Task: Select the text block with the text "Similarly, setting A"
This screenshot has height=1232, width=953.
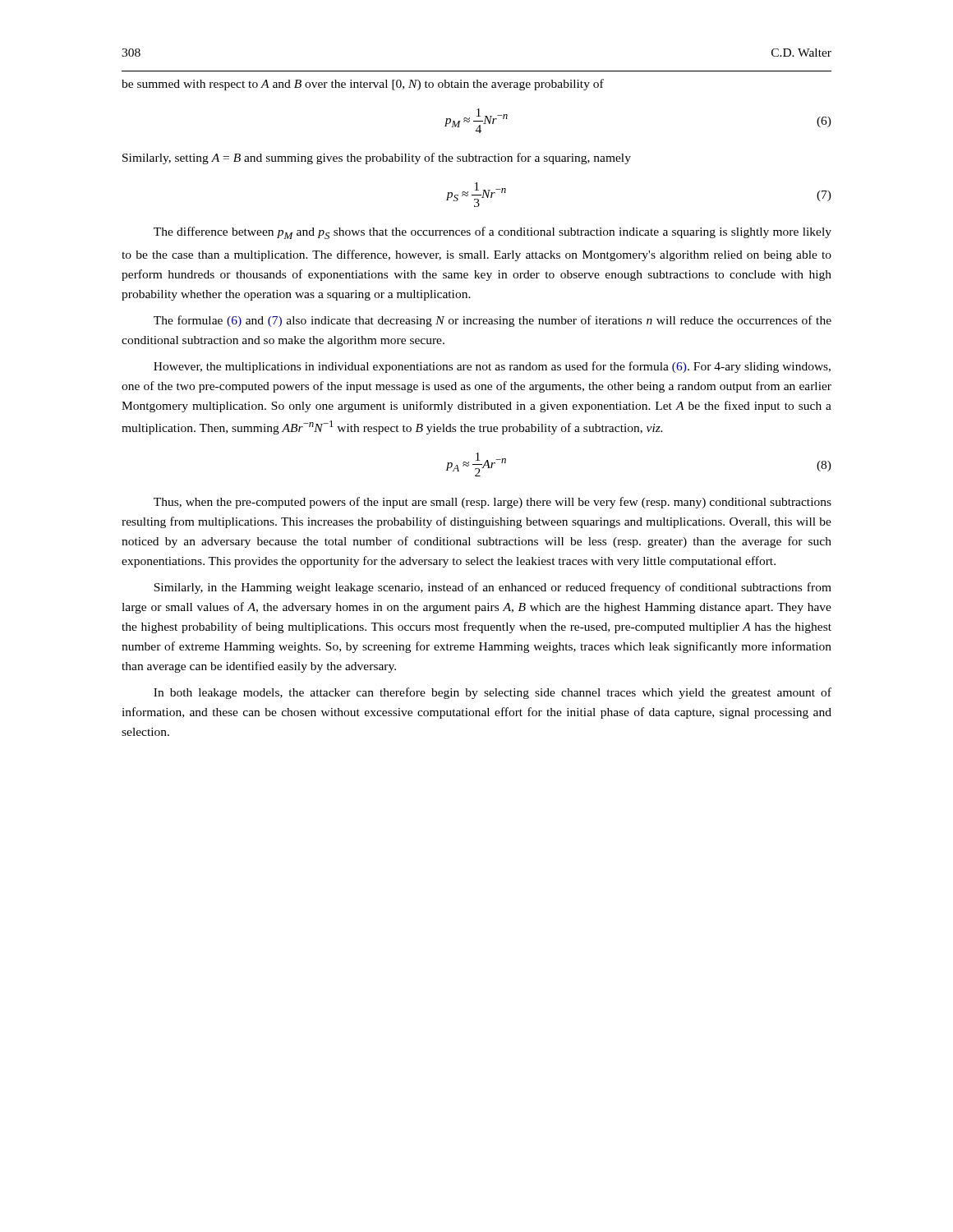Action: [476, 158]
